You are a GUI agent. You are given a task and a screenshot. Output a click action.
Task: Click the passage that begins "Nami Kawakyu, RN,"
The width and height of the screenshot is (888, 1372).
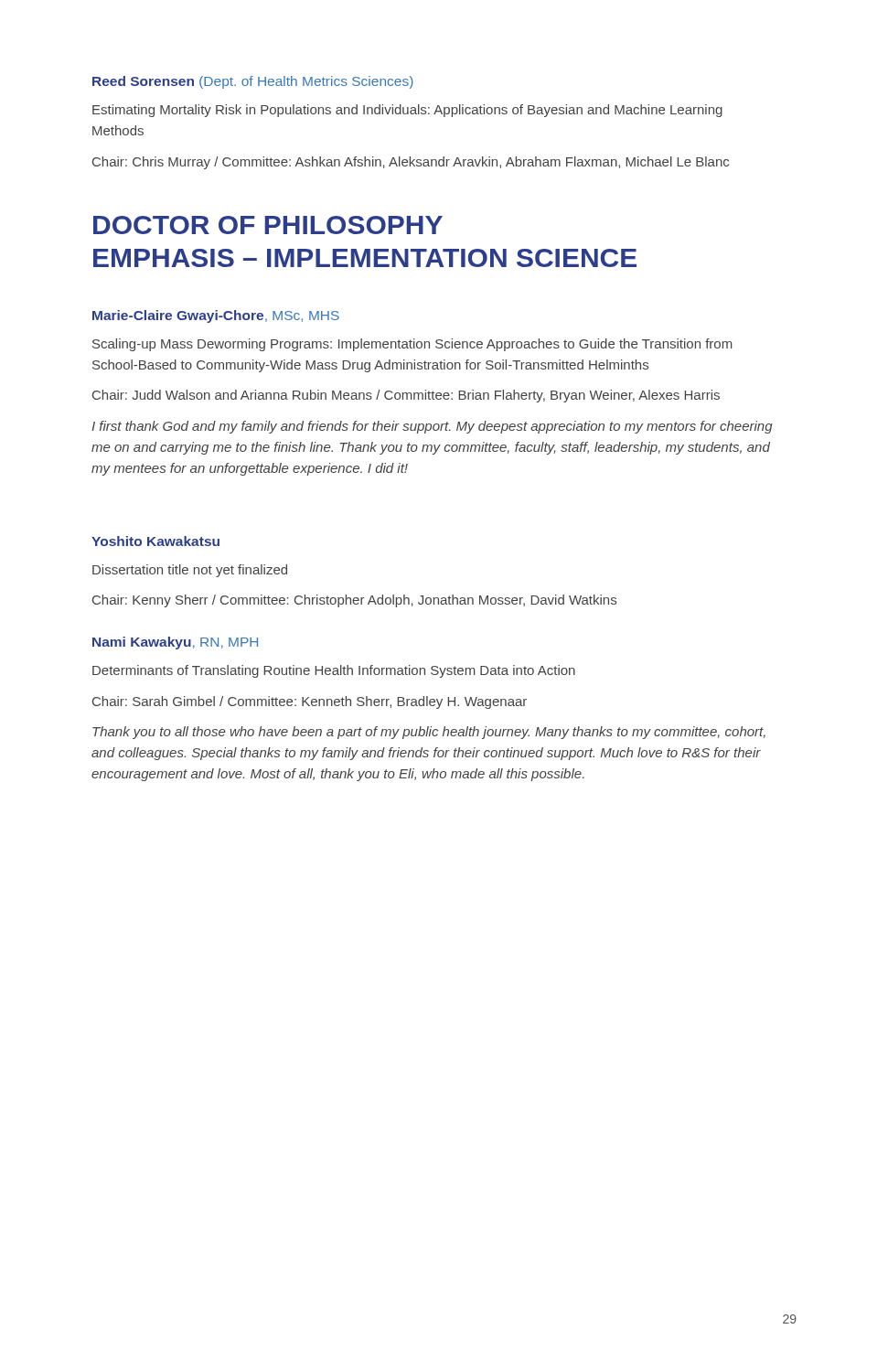pyautogui.click(x=435, y=709)
